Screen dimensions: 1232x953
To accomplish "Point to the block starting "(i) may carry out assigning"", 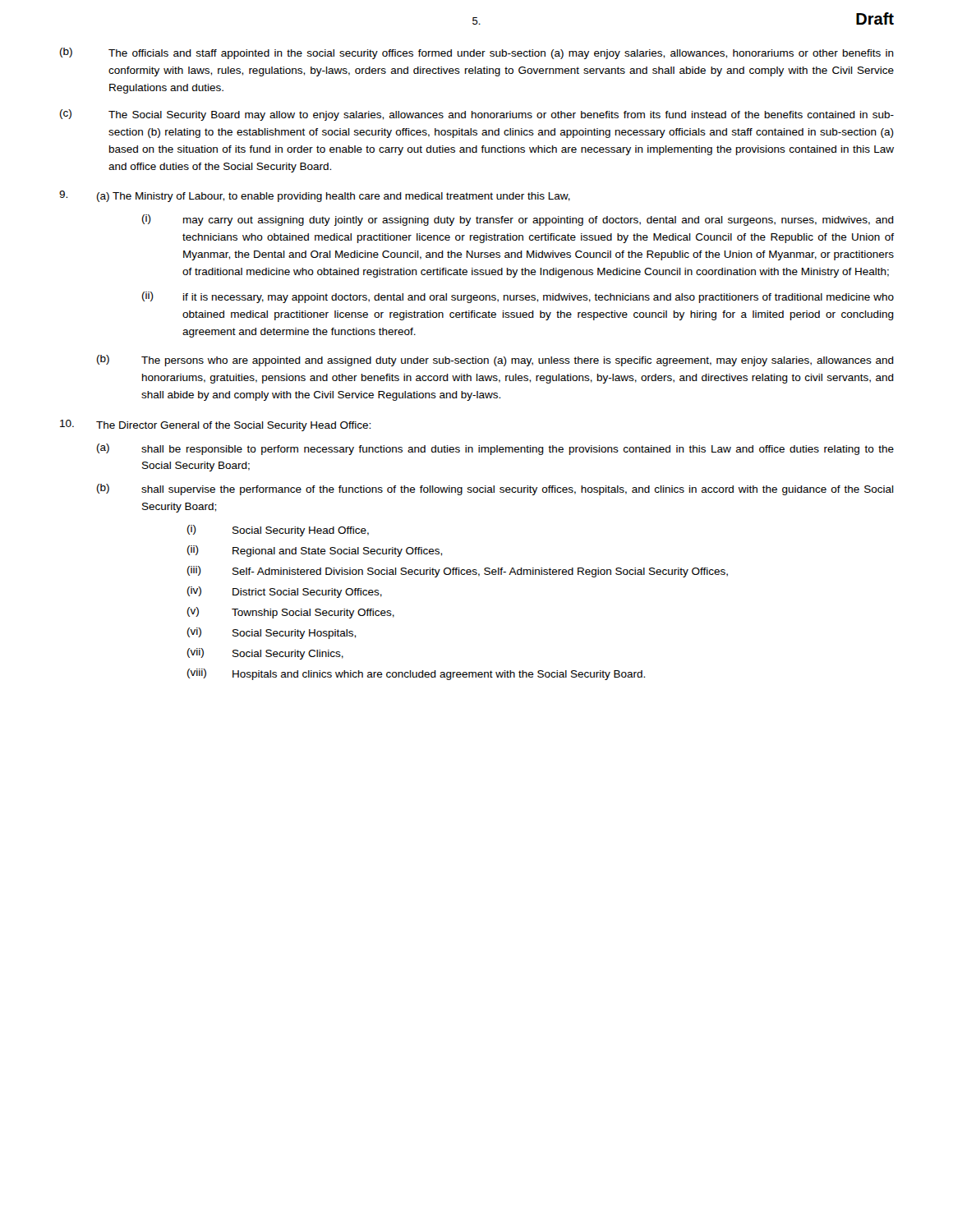I will click(518, 247).
